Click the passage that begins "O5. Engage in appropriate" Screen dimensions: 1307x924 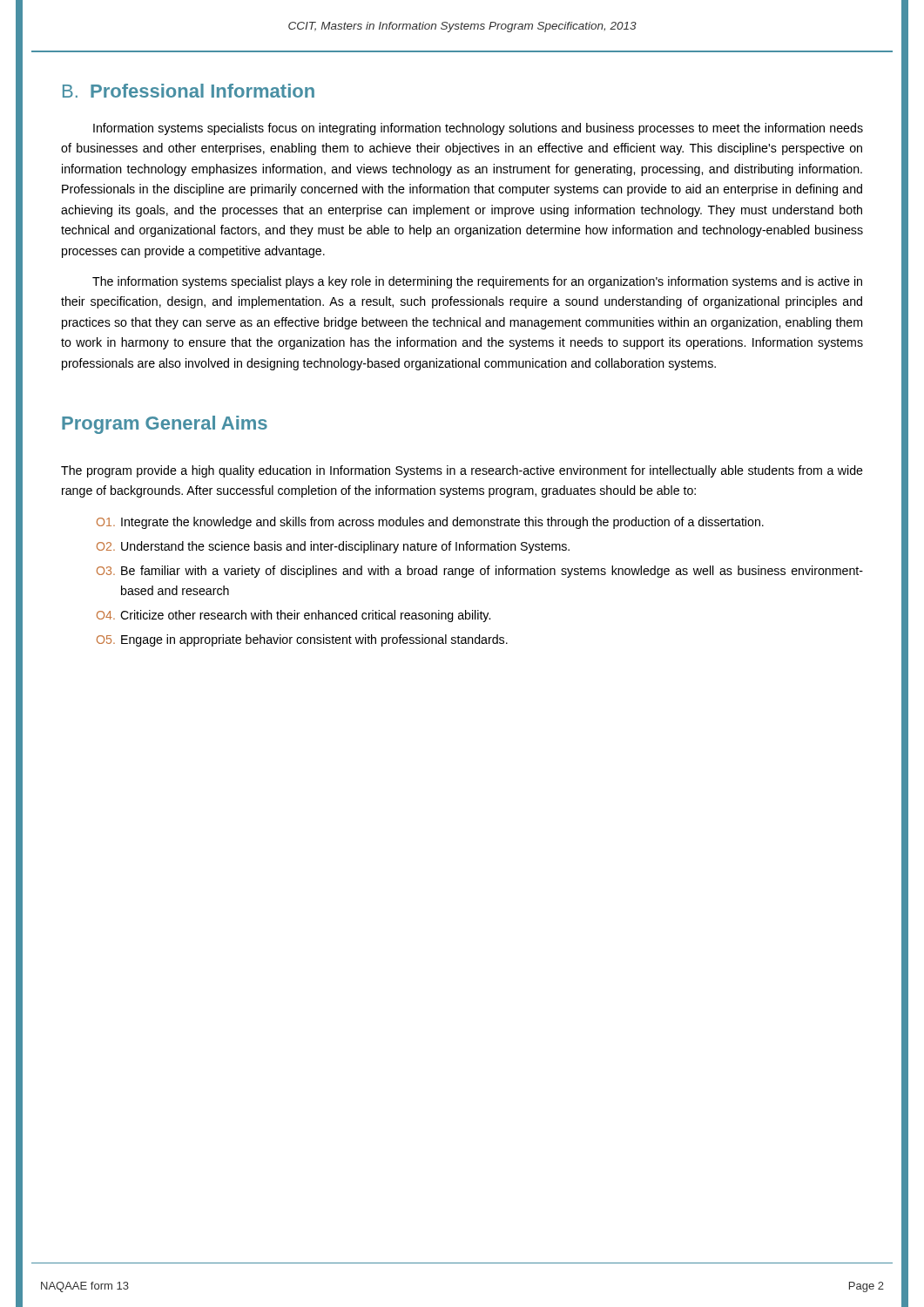pyautogui.click(x=479, y=640)
